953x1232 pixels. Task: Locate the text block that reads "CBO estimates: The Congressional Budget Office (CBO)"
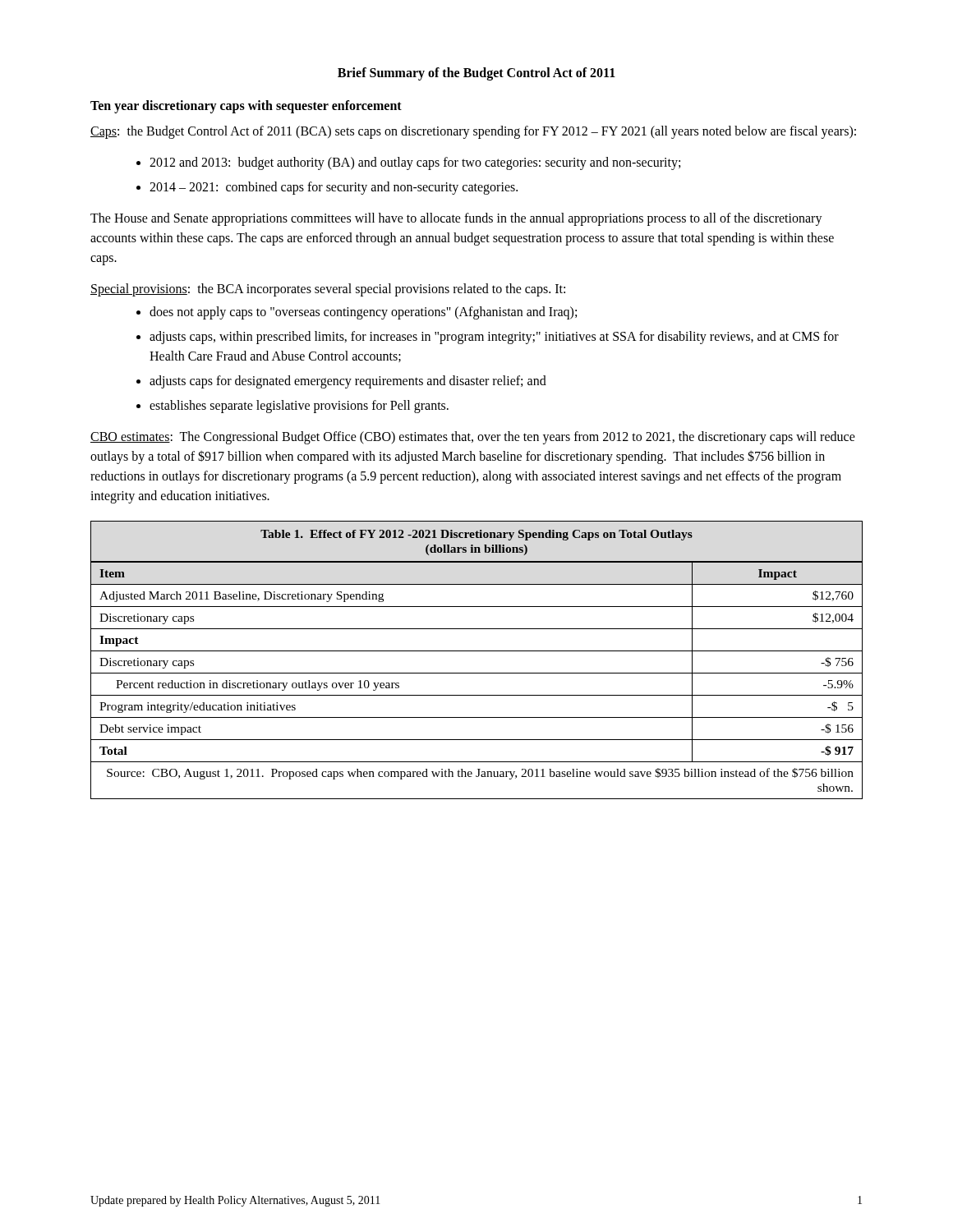click(476, 467)
